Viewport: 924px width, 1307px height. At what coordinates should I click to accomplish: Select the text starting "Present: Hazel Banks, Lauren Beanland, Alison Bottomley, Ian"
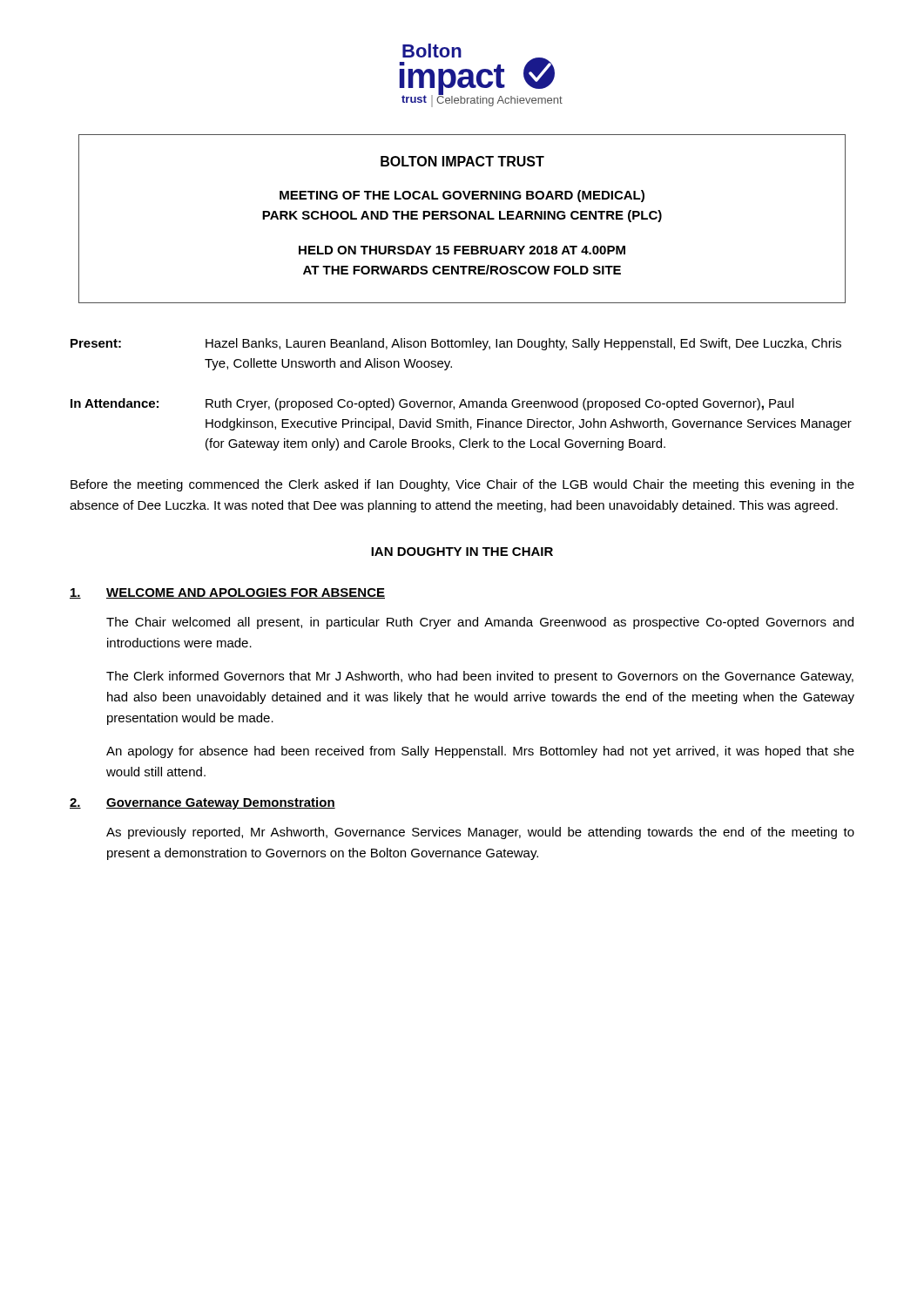(x=462, y=353)
